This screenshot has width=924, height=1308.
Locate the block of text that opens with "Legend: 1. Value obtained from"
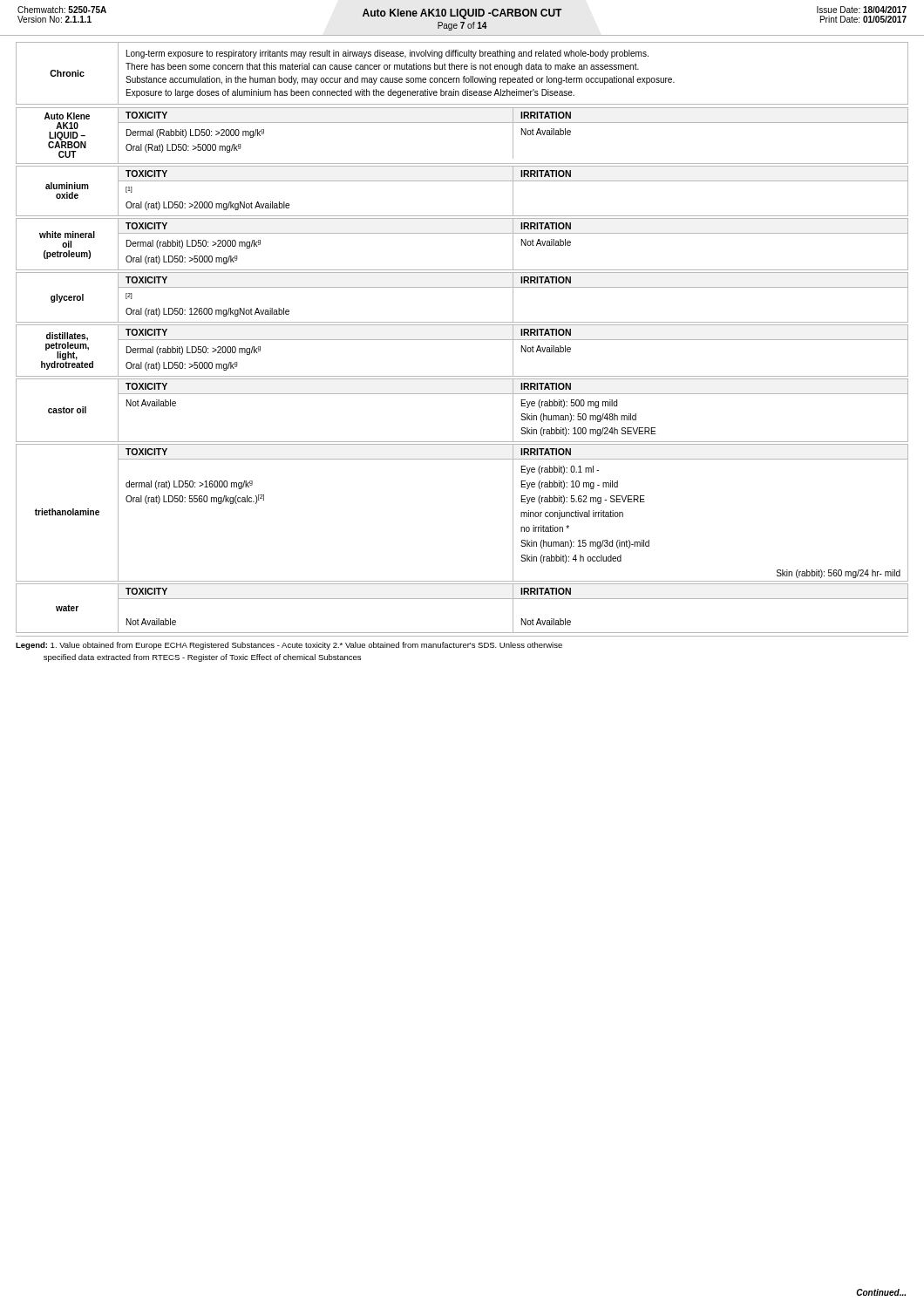(289, 651)
